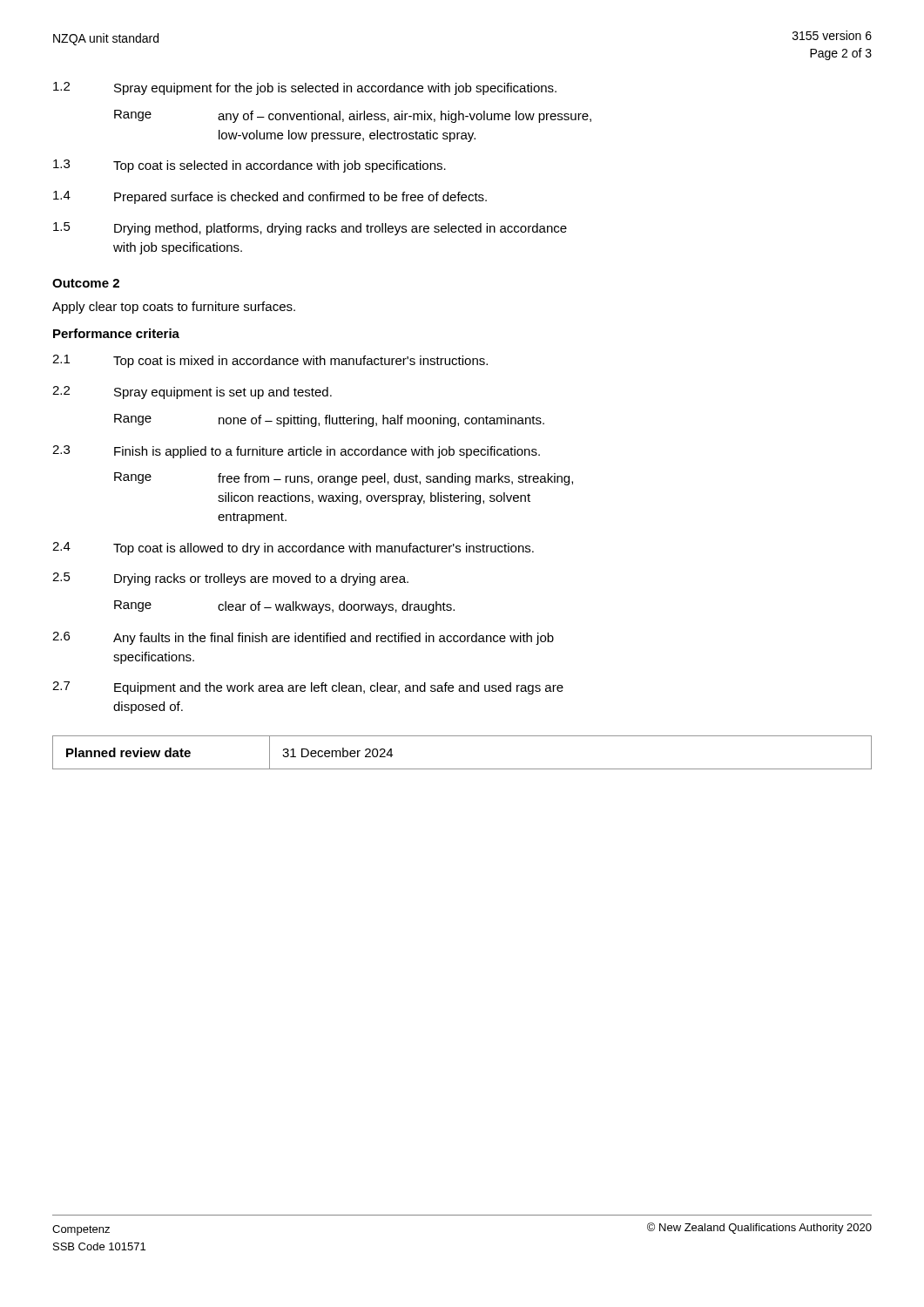The width and height of the screenshot is (924, 1307).
Task: Locate the section header with the text "Performance criteria"
Action: coord(116,333)
